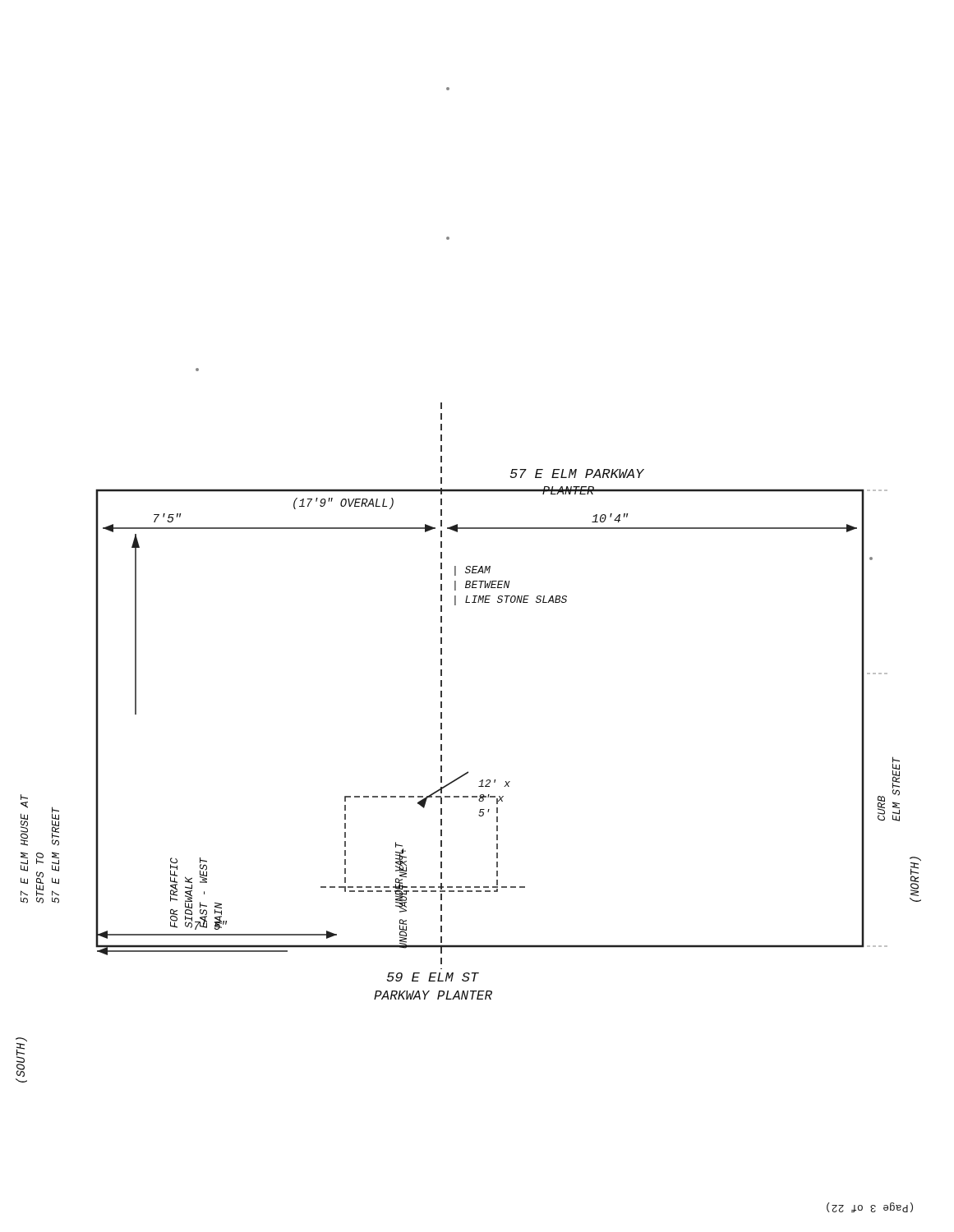Viewport: 954px width, 1232px height.
Task: Locate a engineering diagram
Action: pos(477,616)
